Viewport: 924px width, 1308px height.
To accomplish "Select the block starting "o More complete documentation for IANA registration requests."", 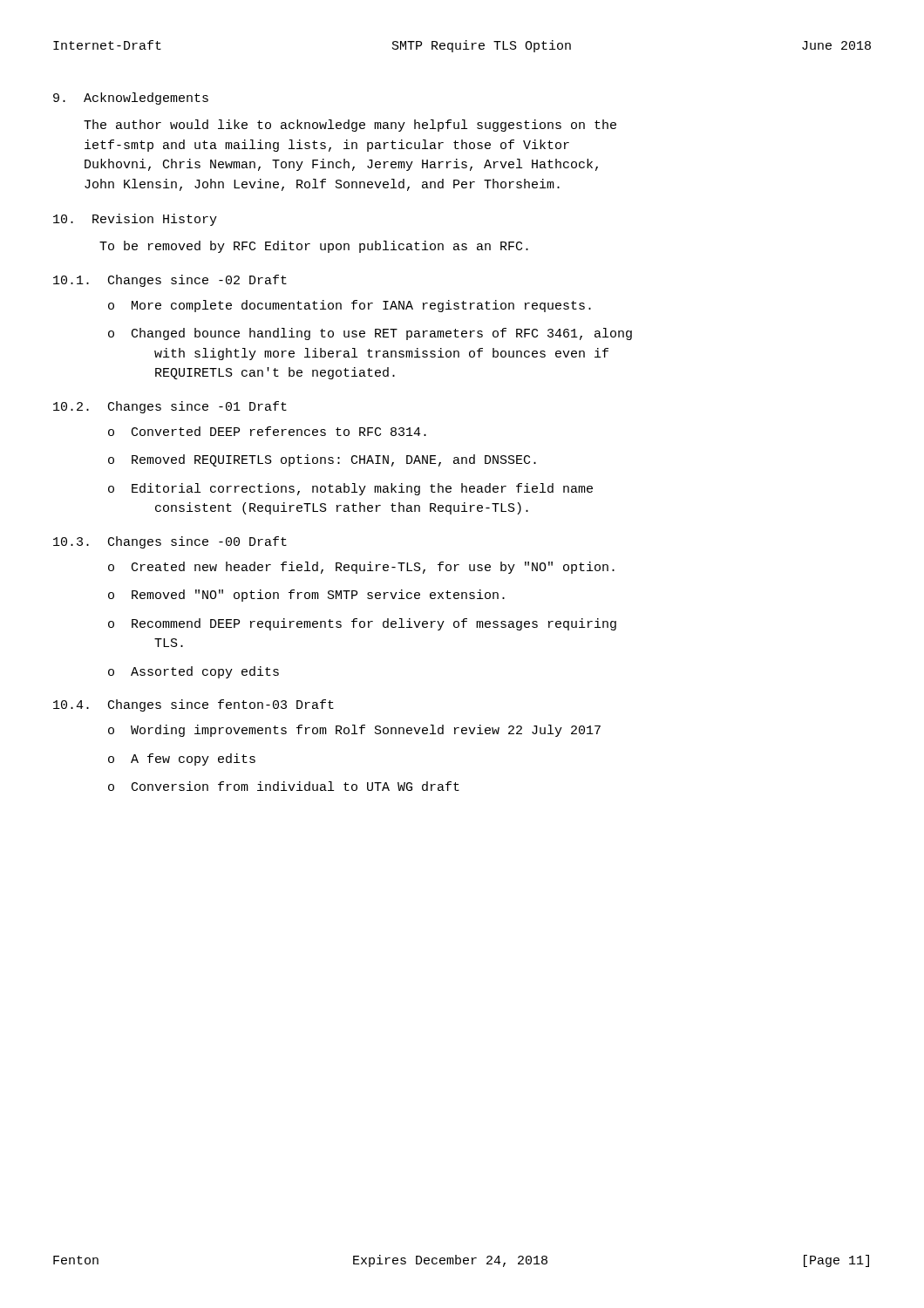I will click(x=478, y=307).
